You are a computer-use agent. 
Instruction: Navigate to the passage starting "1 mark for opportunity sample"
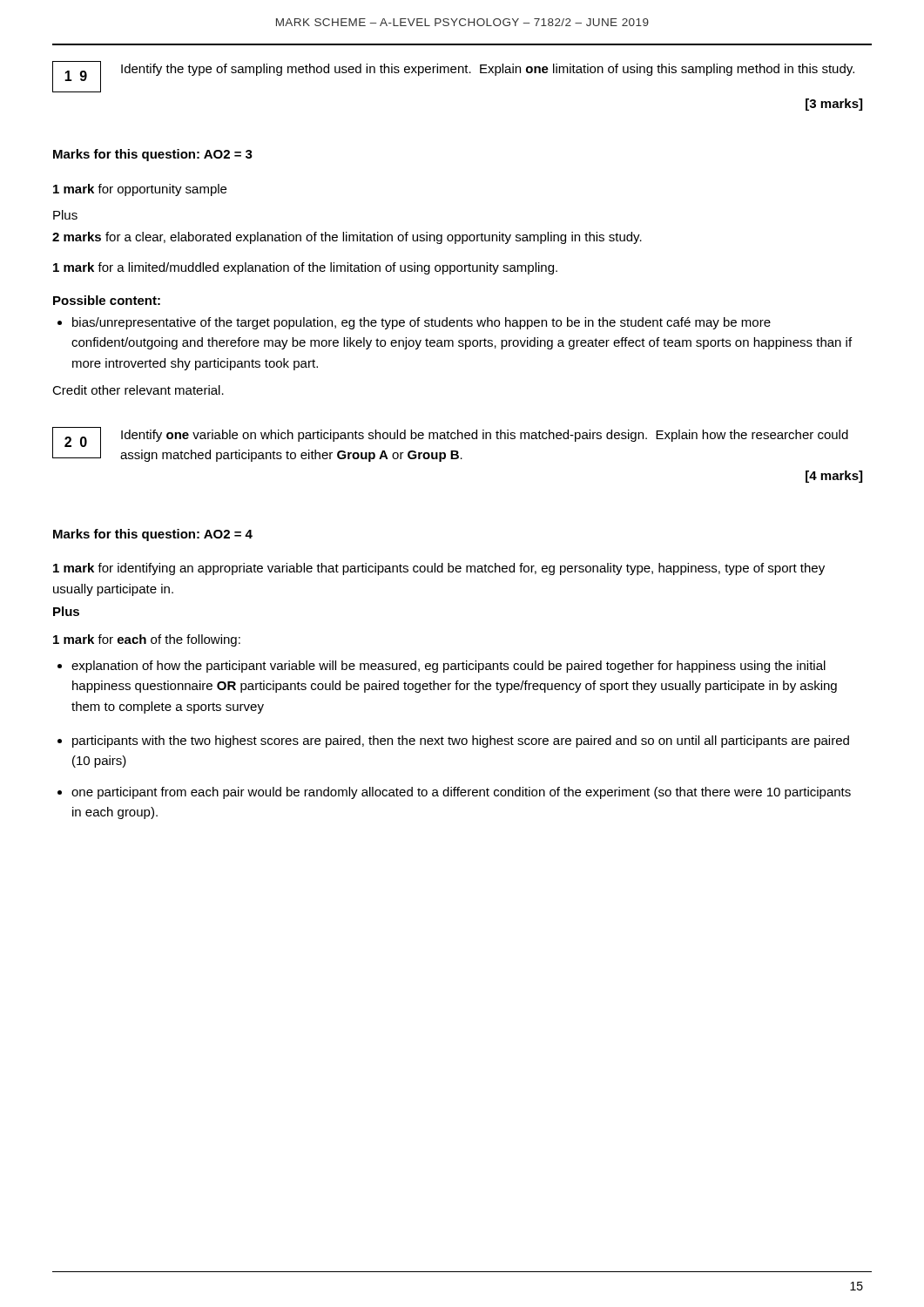pos(140,189)
